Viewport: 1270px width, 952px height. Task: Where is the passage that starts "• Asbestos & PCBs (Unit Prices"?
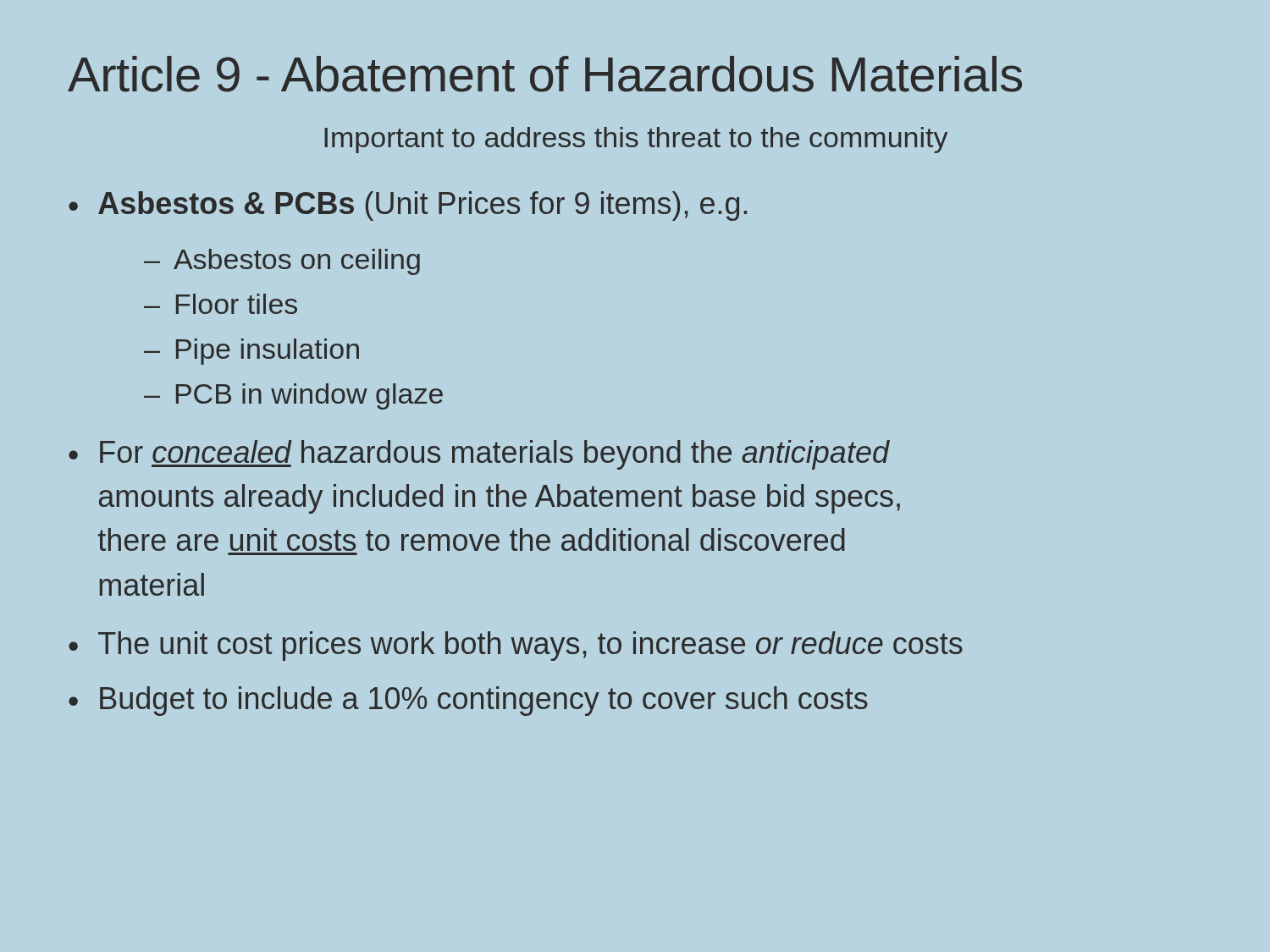tap(635, 206)
